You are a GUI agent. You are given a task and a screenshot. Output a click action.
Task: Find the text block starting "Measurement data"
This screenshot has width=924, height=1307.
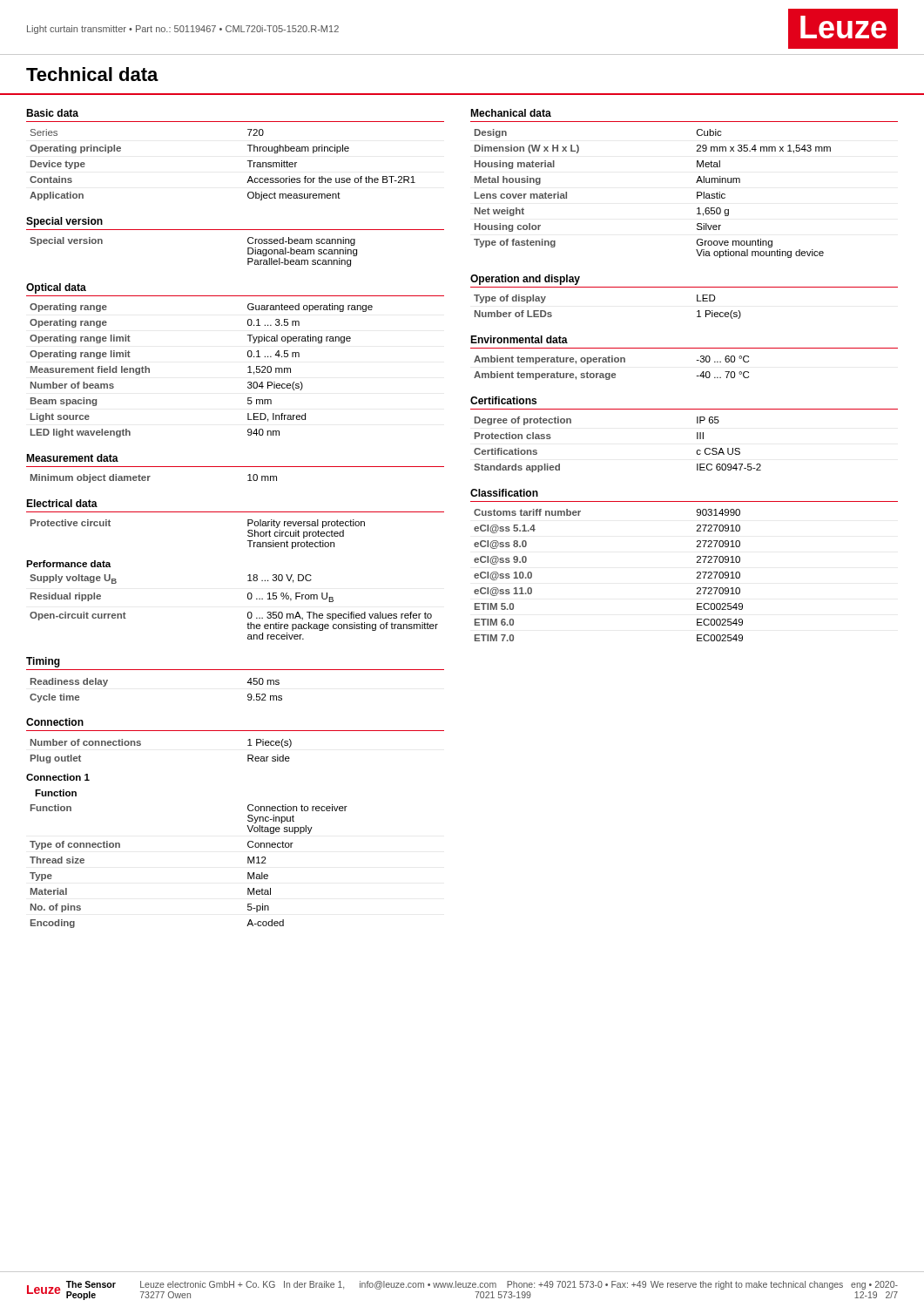click(72, 458)
